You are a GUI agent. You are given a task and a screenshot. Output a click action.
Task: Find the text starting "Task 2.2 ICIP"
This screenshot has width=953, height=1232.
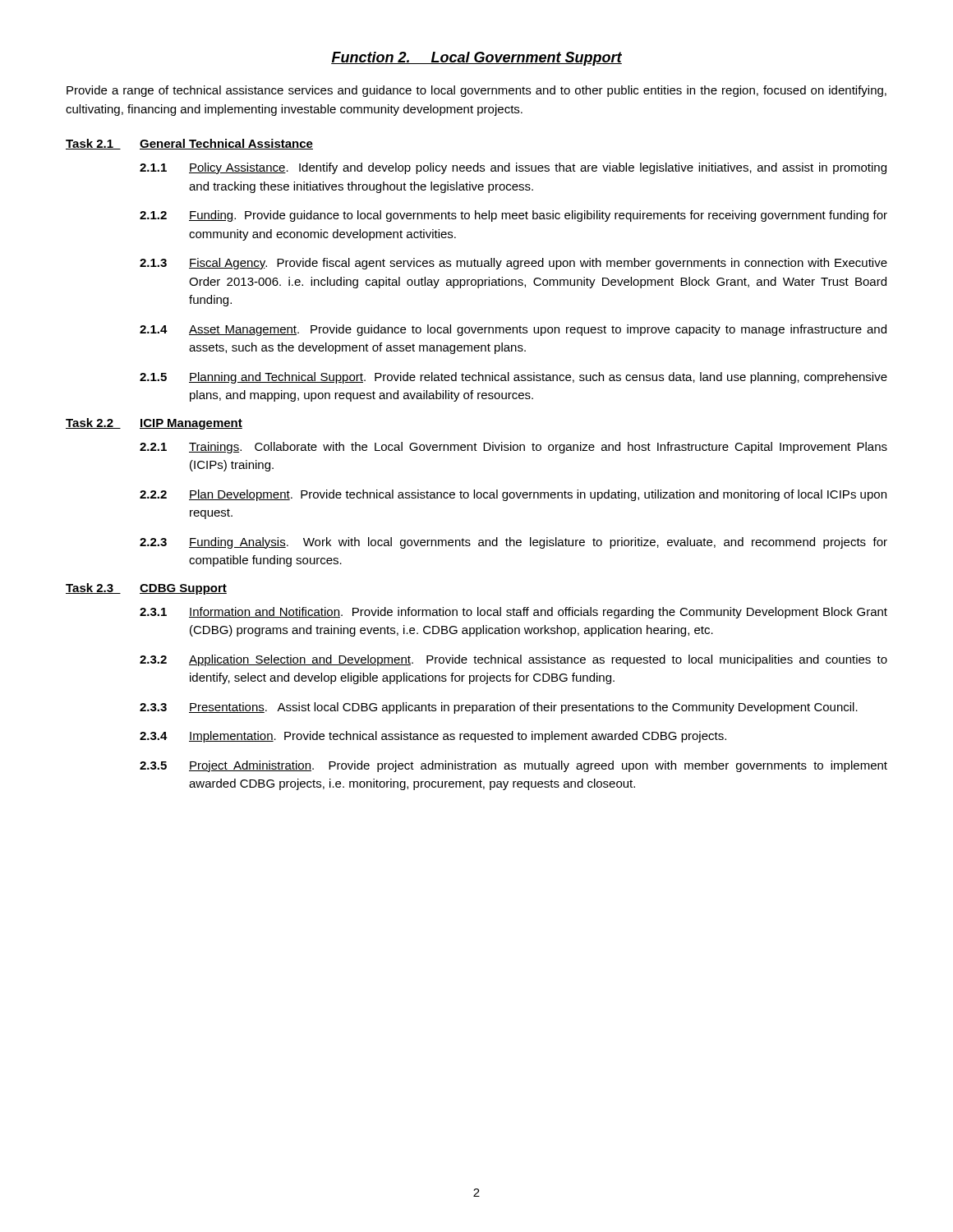154,422
